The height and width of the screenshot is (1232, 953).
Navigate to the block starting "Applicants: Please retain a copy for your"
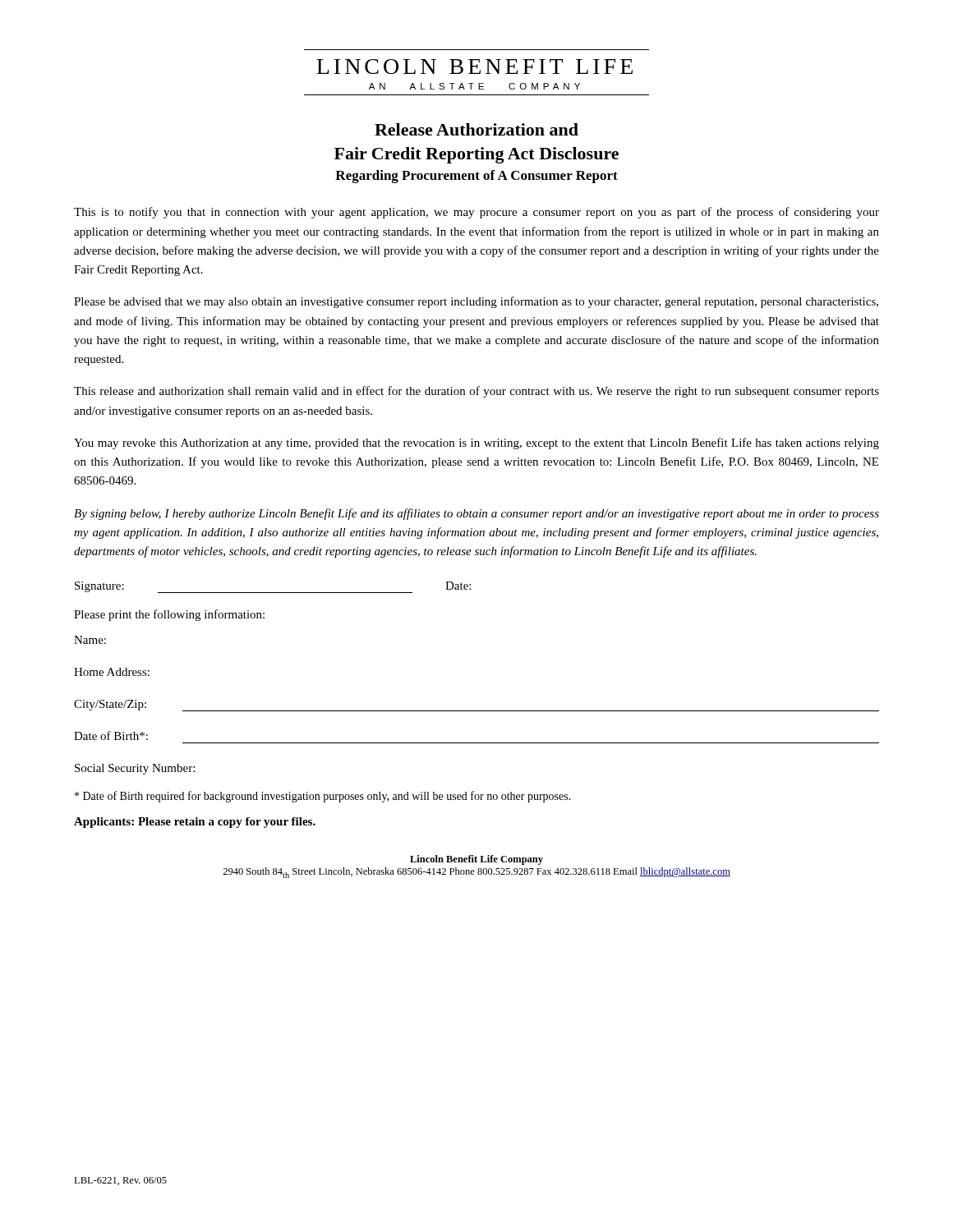coord(195,822)
